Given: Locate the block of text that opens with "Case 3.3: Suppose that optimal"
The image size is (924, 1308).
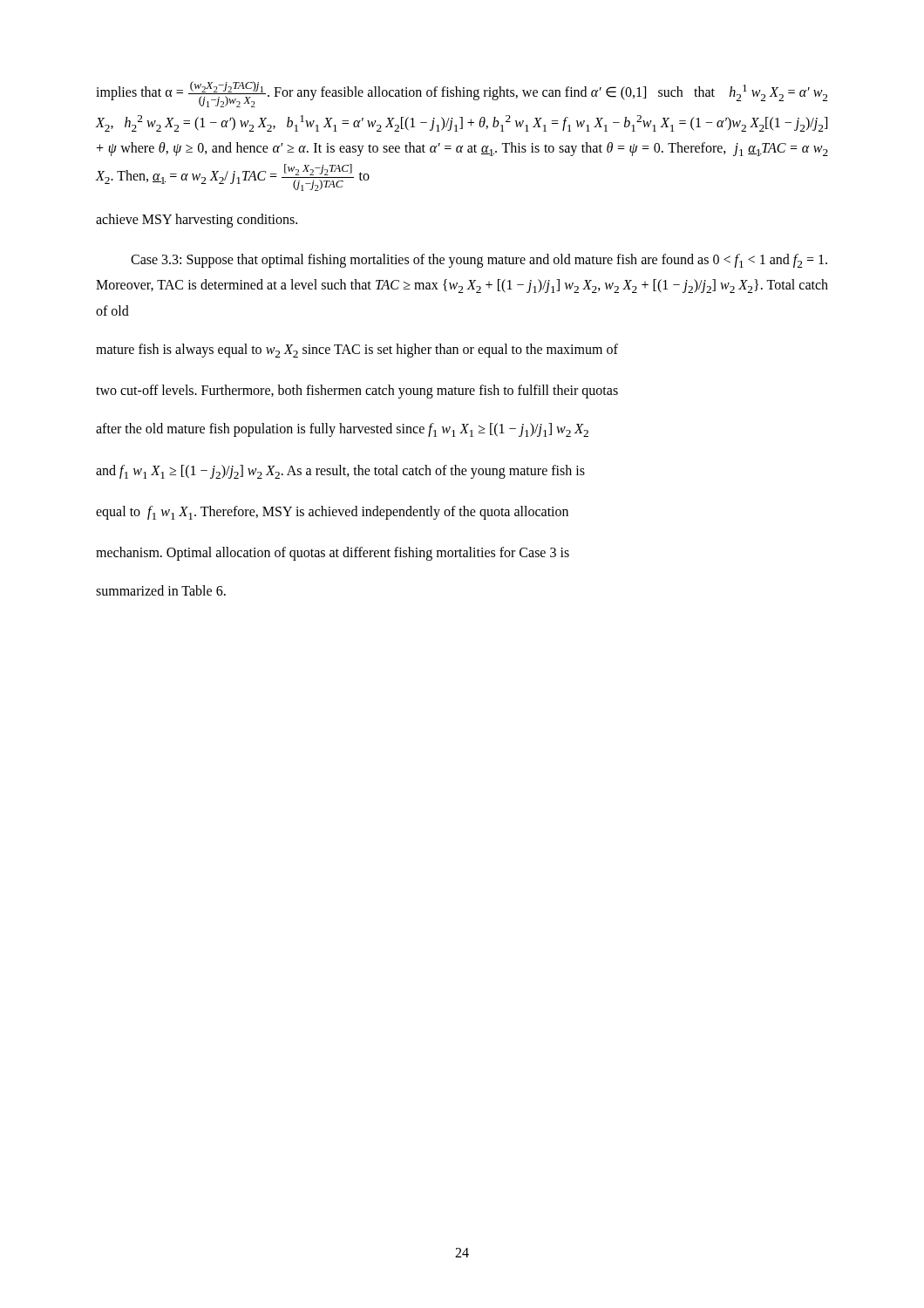Looking at the screenshot, I should tap(462, 426).
